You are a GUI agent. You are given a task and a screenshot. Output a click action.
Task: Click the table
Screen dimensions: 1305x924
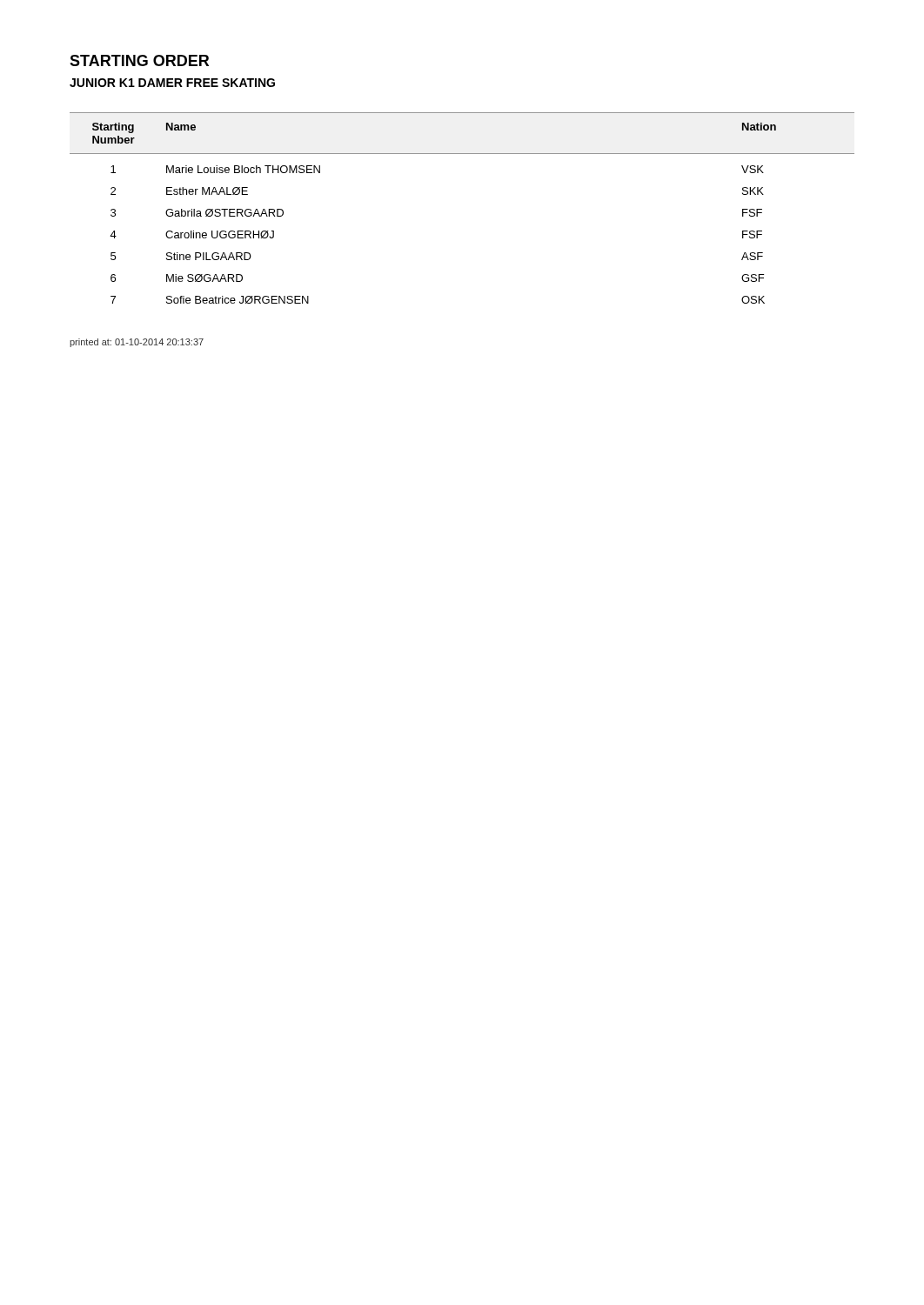462,211
